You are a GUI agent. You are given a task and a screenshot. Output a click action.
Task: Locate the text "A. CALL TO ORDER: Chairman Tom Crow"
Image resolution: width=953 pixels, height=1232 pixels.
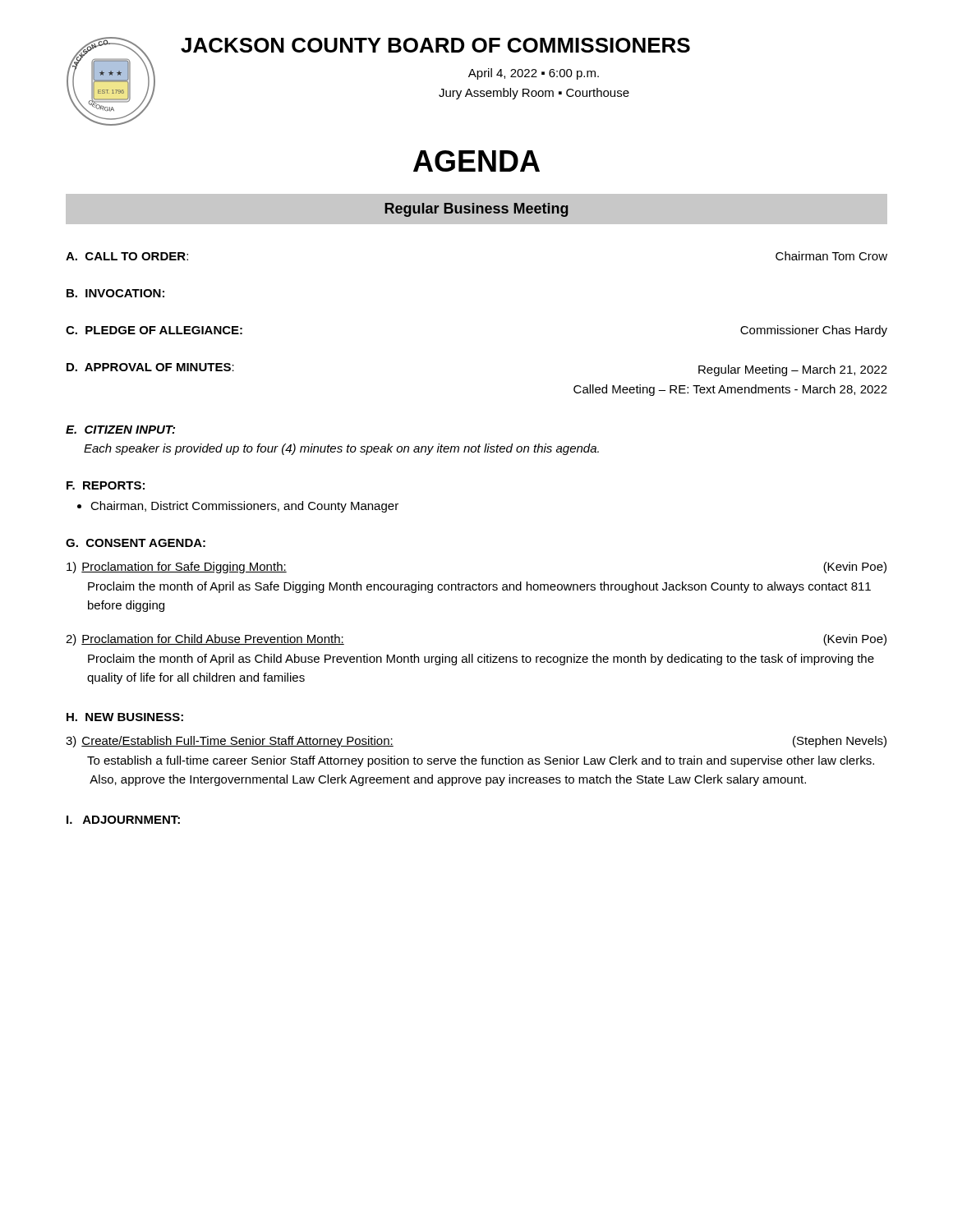pos(129,256)
